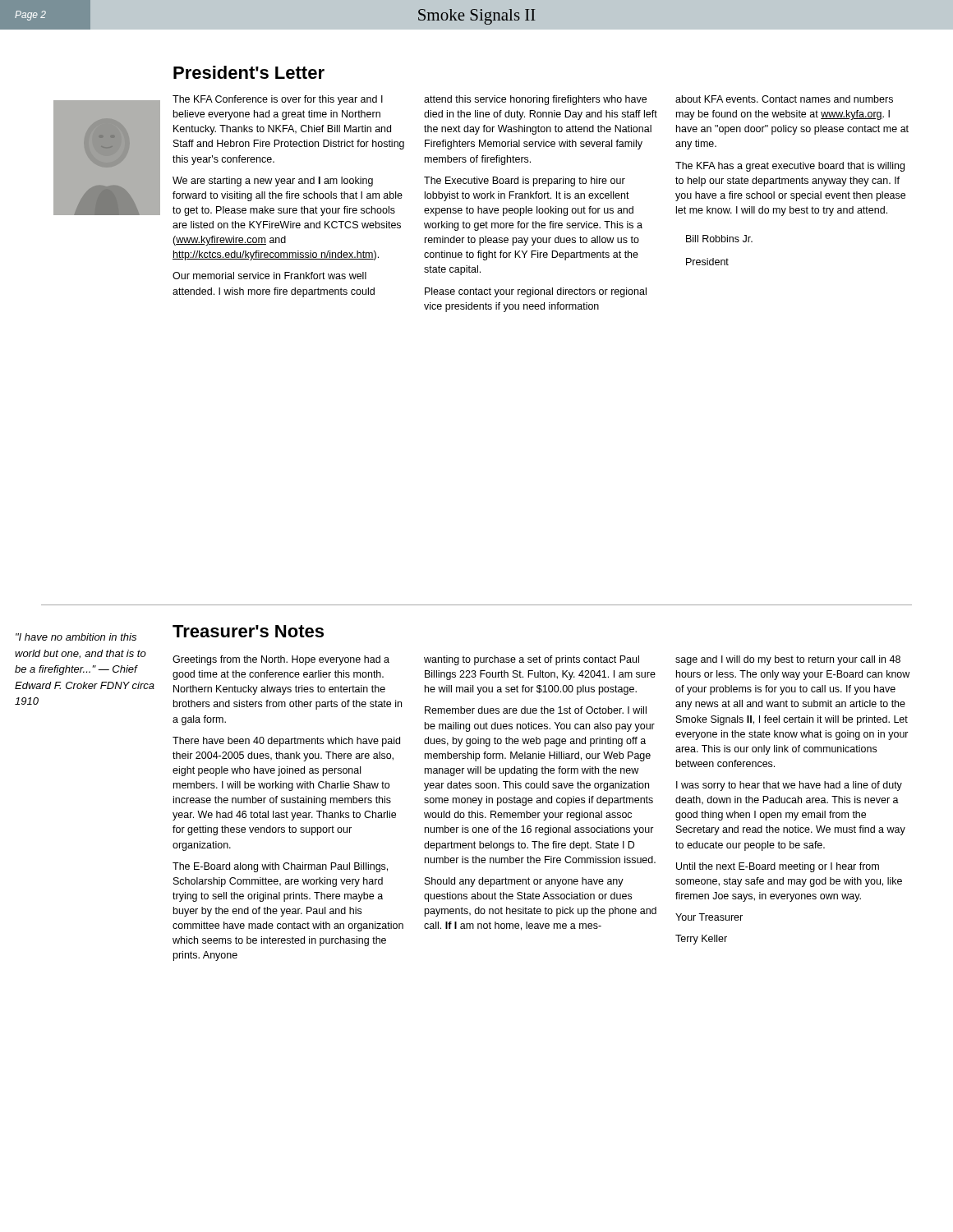Find the element starting "President's Letter"
Image resolution: width=953 pixels, height=1232 pixels.
[248, 73]
